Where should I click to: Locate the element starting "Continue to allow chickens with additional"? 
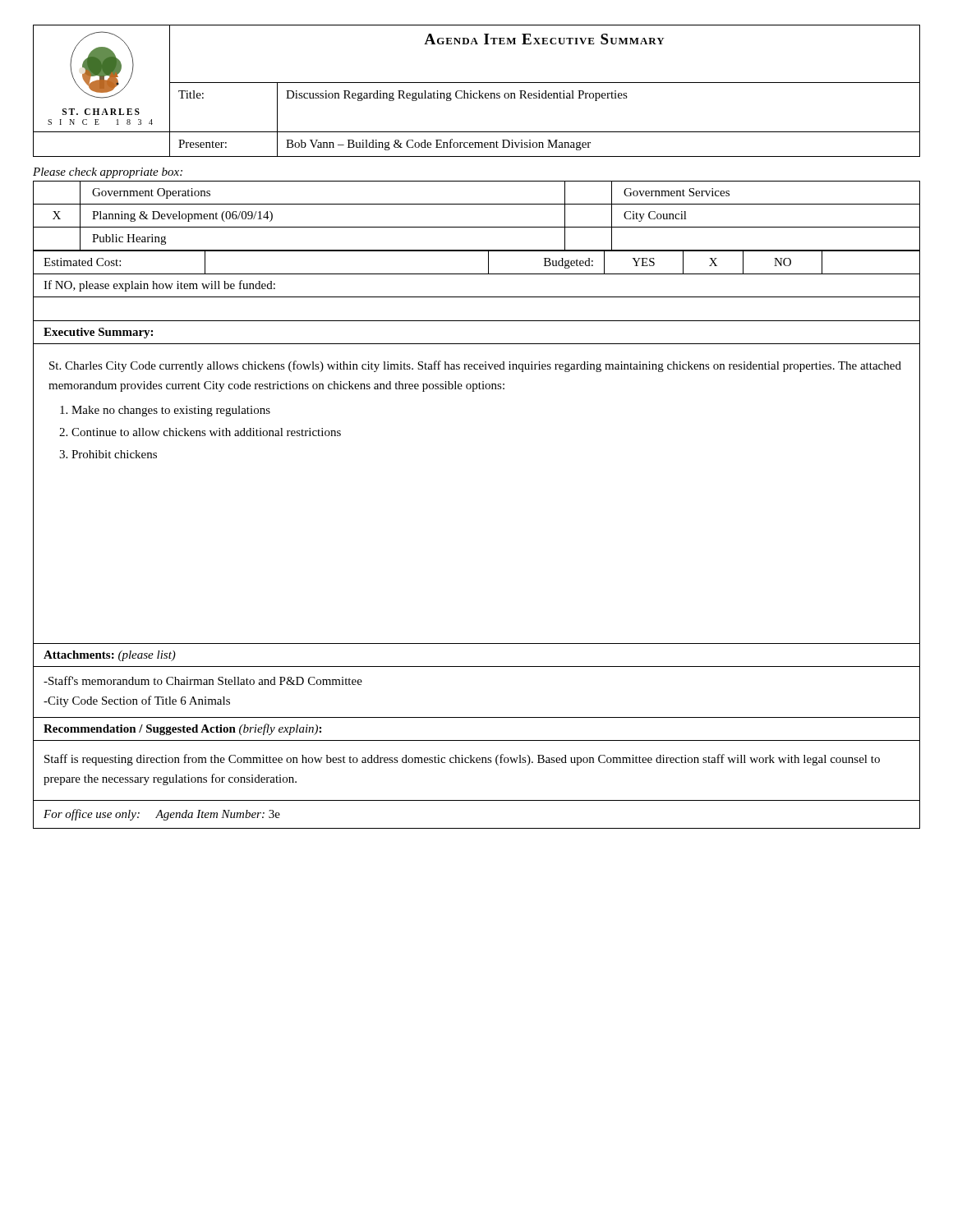pyautogui.click(x=206, y=432)
